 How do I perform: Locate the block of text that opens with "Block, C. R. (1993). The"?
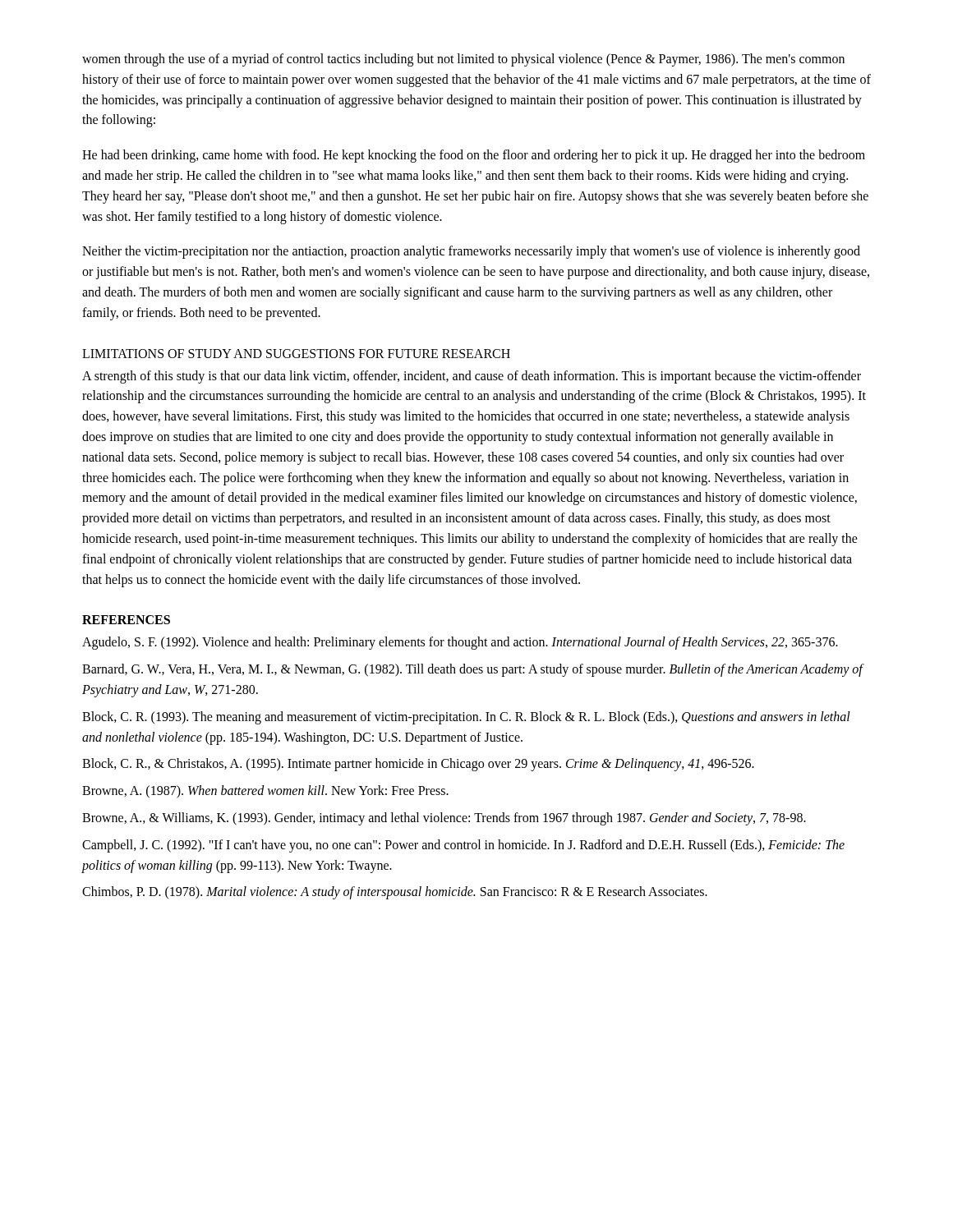click(466, 727)
